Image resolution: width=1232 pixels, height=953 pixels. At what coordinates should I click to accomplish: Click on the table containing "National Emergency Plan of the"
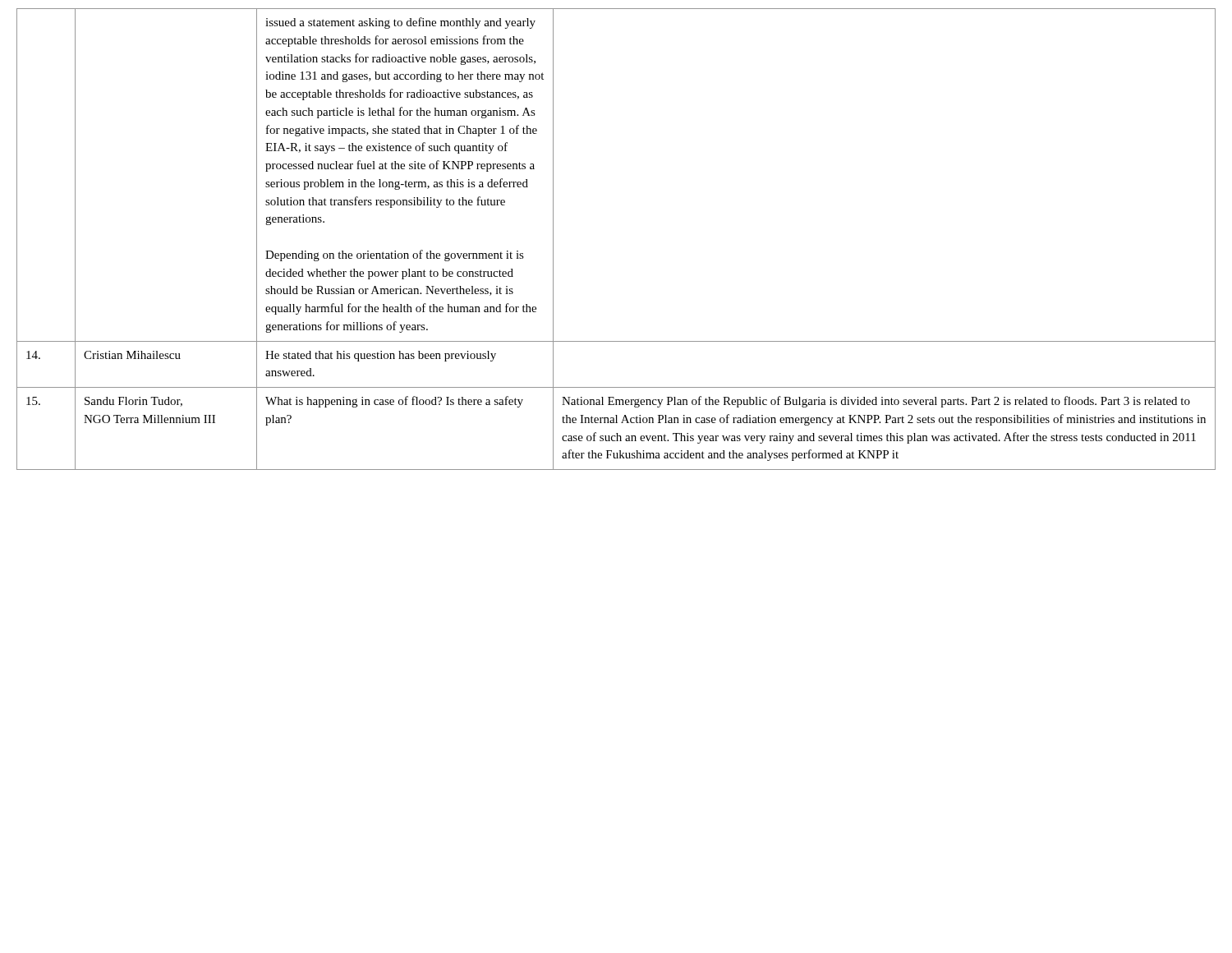click(616, 476)
